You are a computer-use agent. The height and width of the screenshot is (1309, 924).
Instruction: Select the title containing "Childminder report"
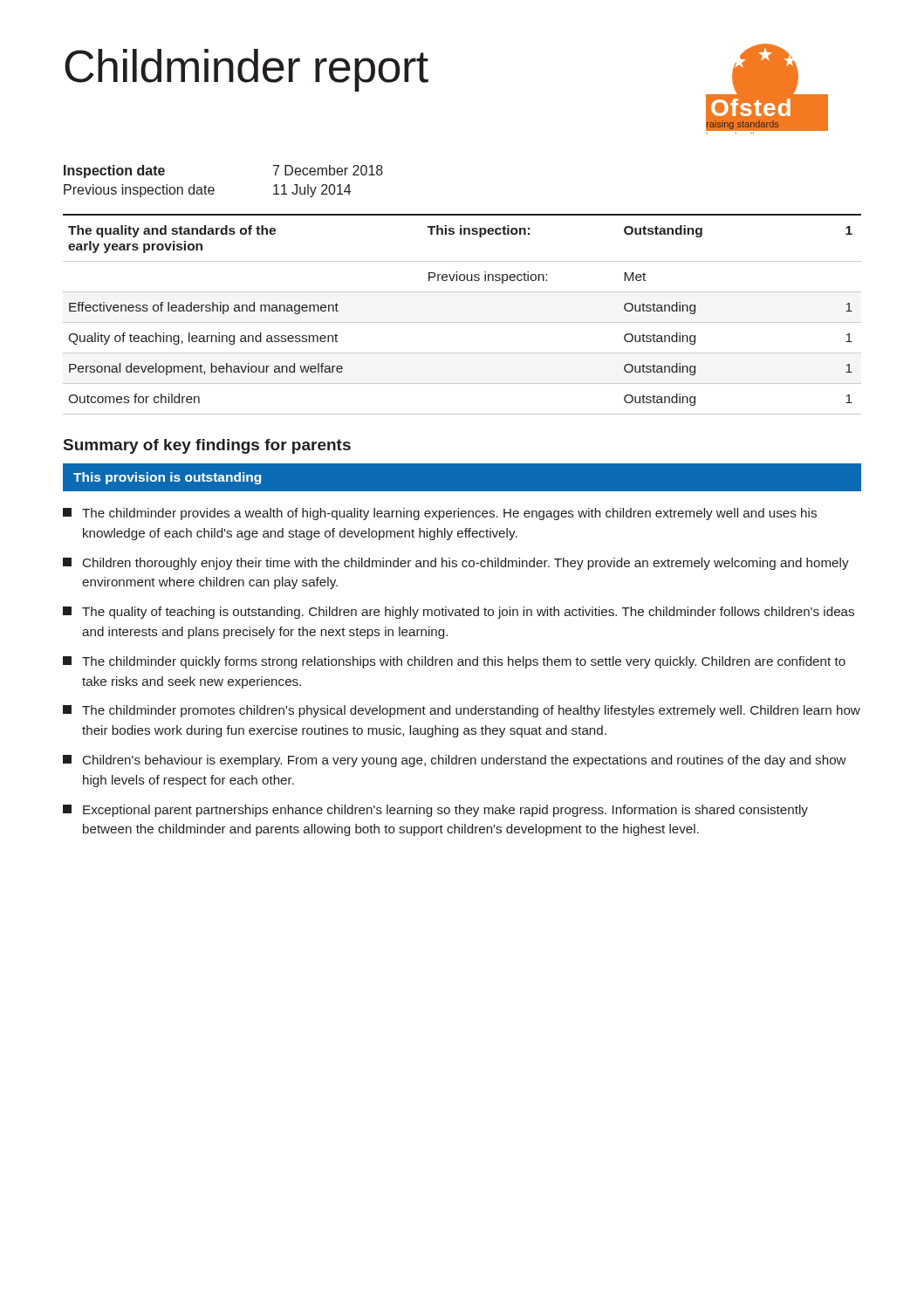coord(246,67)
